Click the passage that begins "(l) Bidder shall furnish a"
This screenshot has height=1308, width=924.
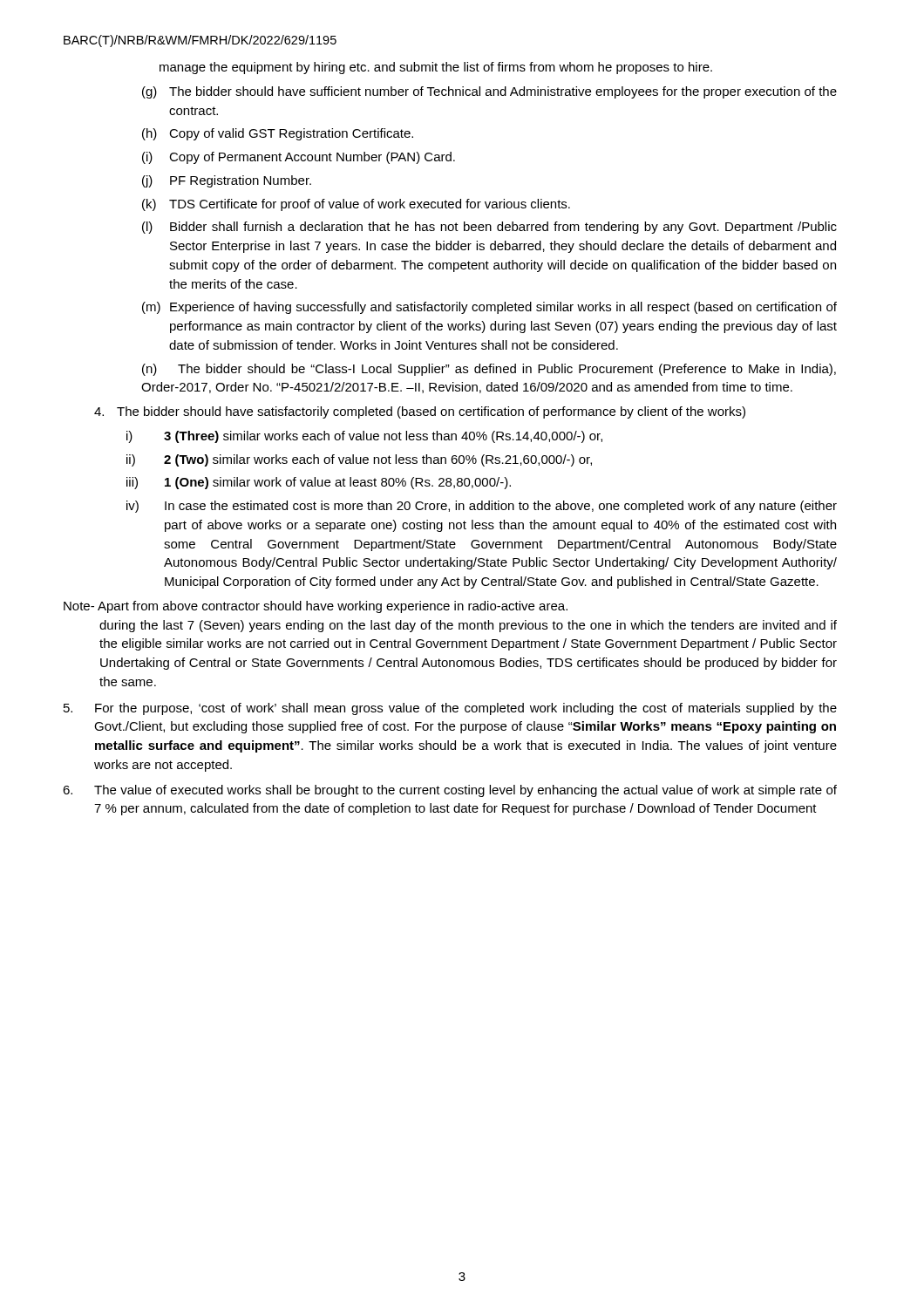point(489,255)
